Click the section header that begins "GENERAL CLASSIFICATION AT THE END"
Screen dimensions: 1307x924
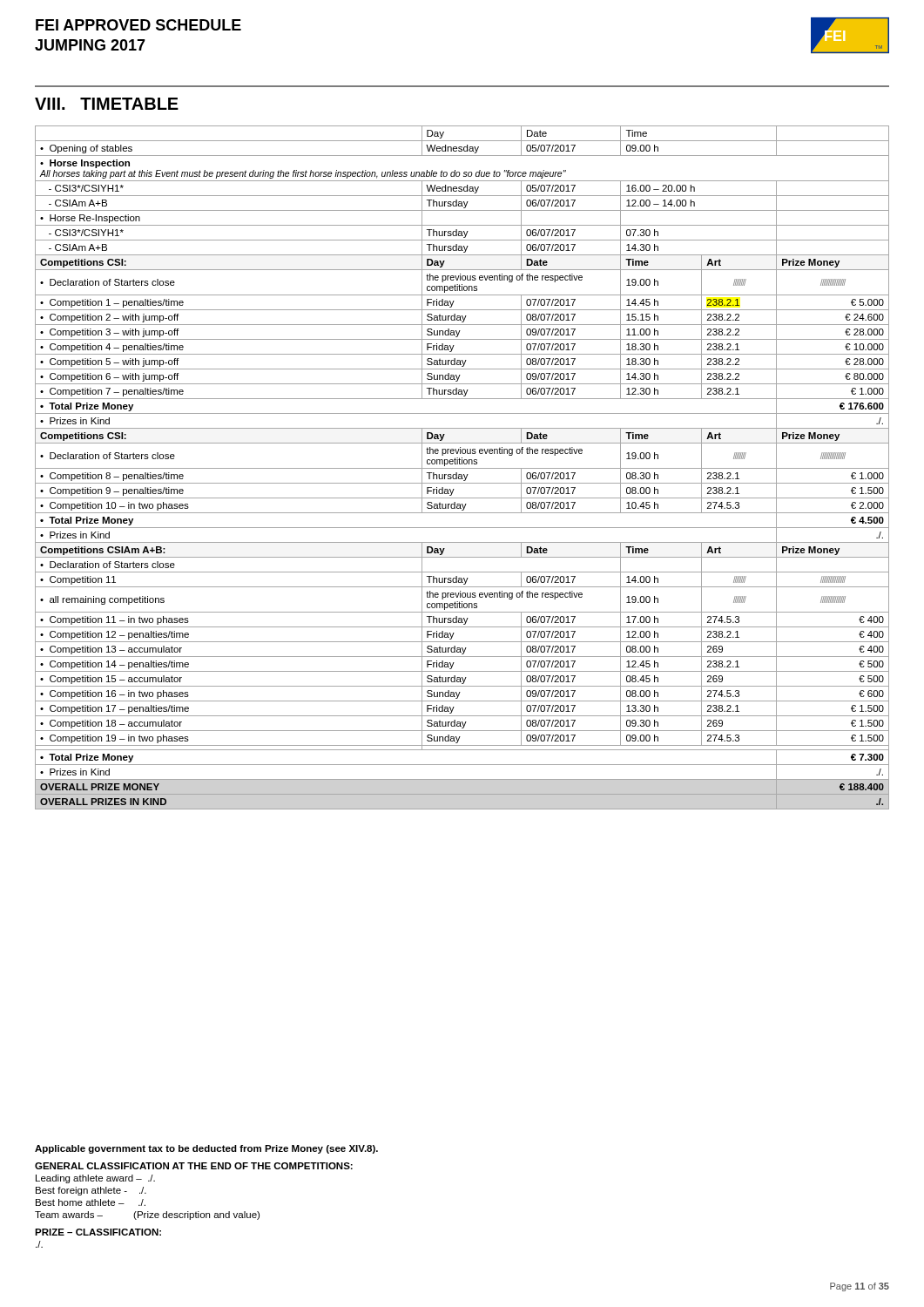[x=194, y=1166]
